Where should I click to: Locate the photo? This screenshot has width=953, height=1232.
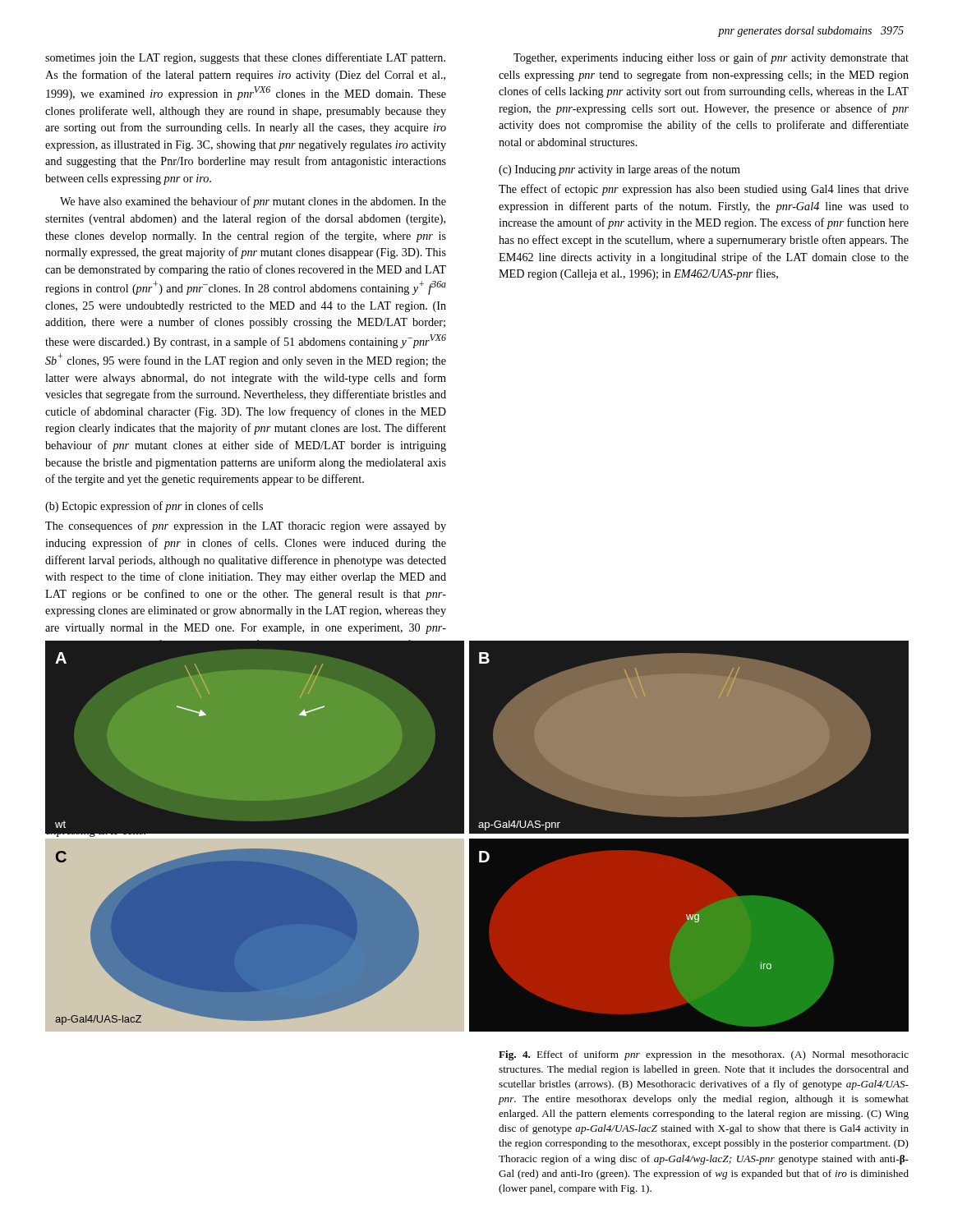pyautogui.click(x=477, y=840)
